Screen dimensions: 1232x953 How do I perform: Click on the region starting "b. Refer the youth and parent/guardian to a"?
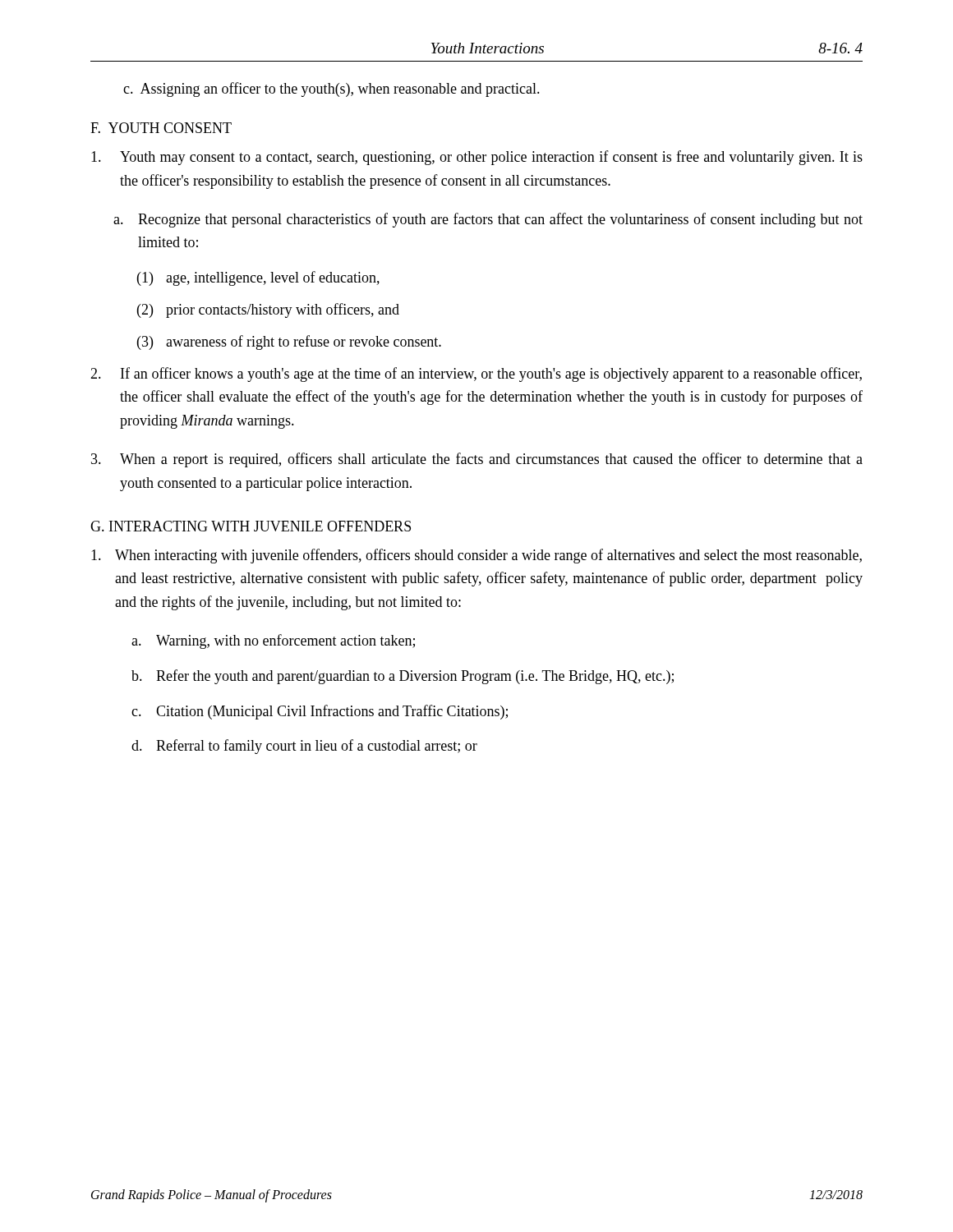tap(497, 676)
